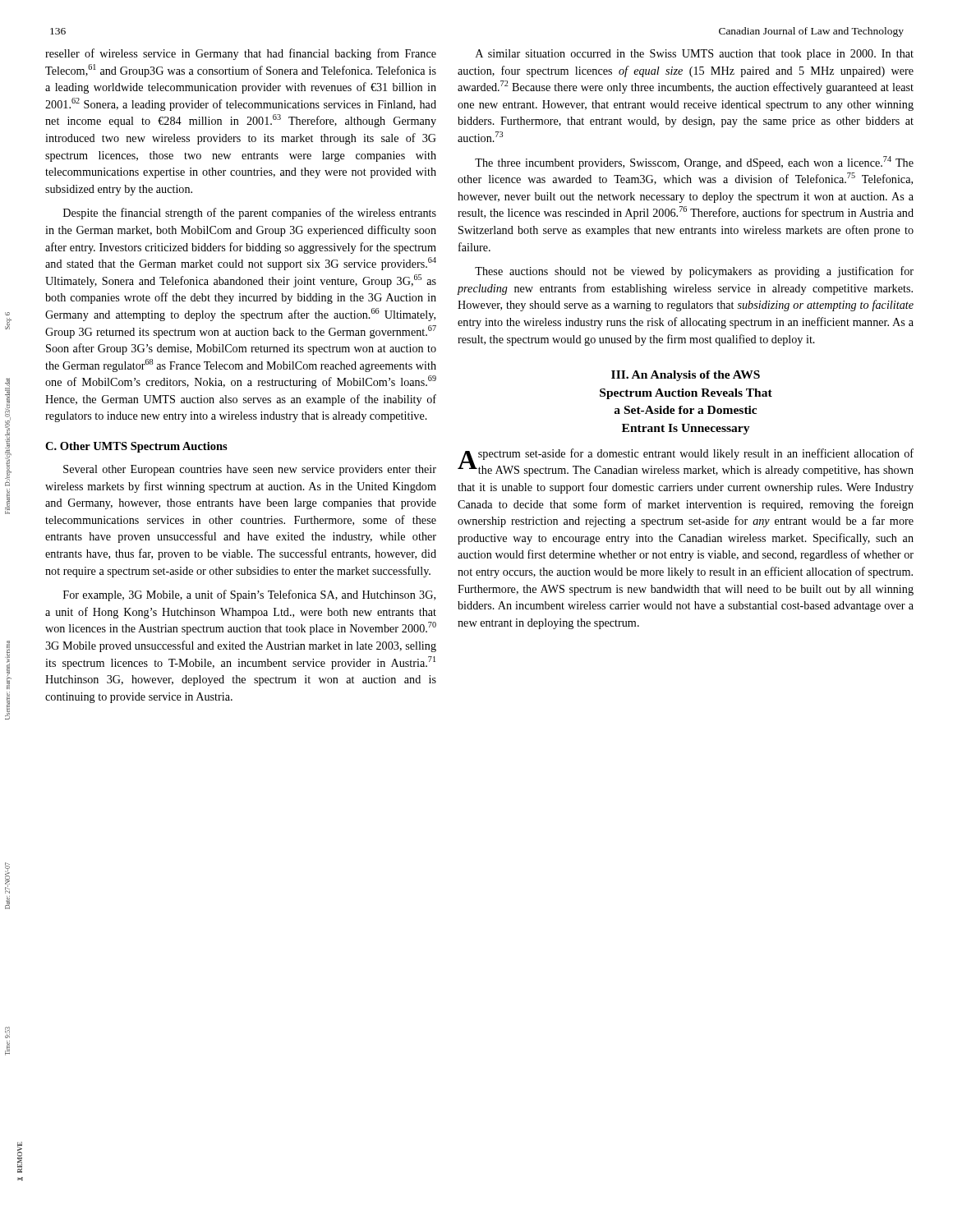Locate the passage starting "Several other European countries have"

coord(241,520)
